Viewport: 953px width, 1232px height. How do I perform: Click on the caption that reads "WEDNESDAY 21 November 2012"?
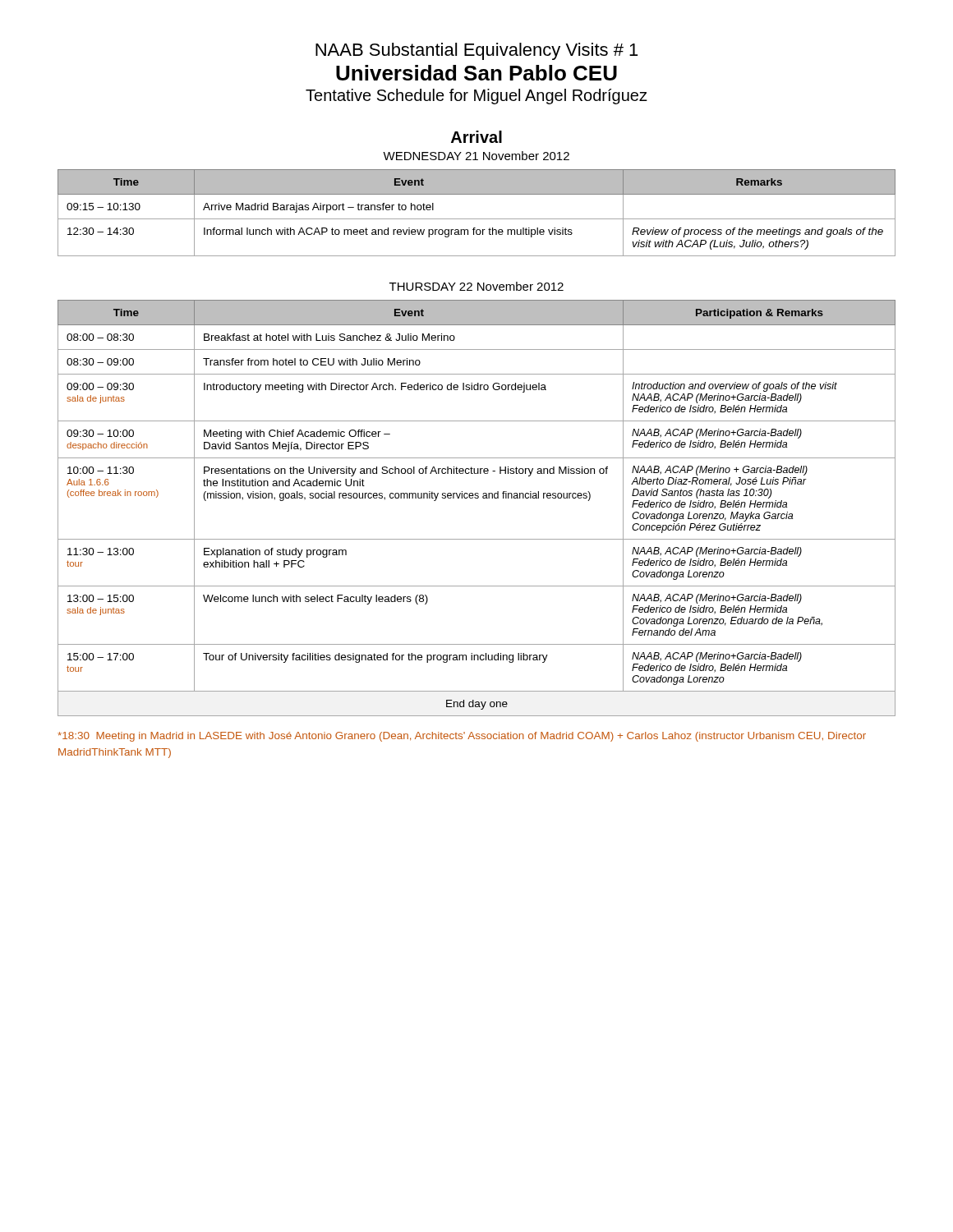click(x=476, y=156)
